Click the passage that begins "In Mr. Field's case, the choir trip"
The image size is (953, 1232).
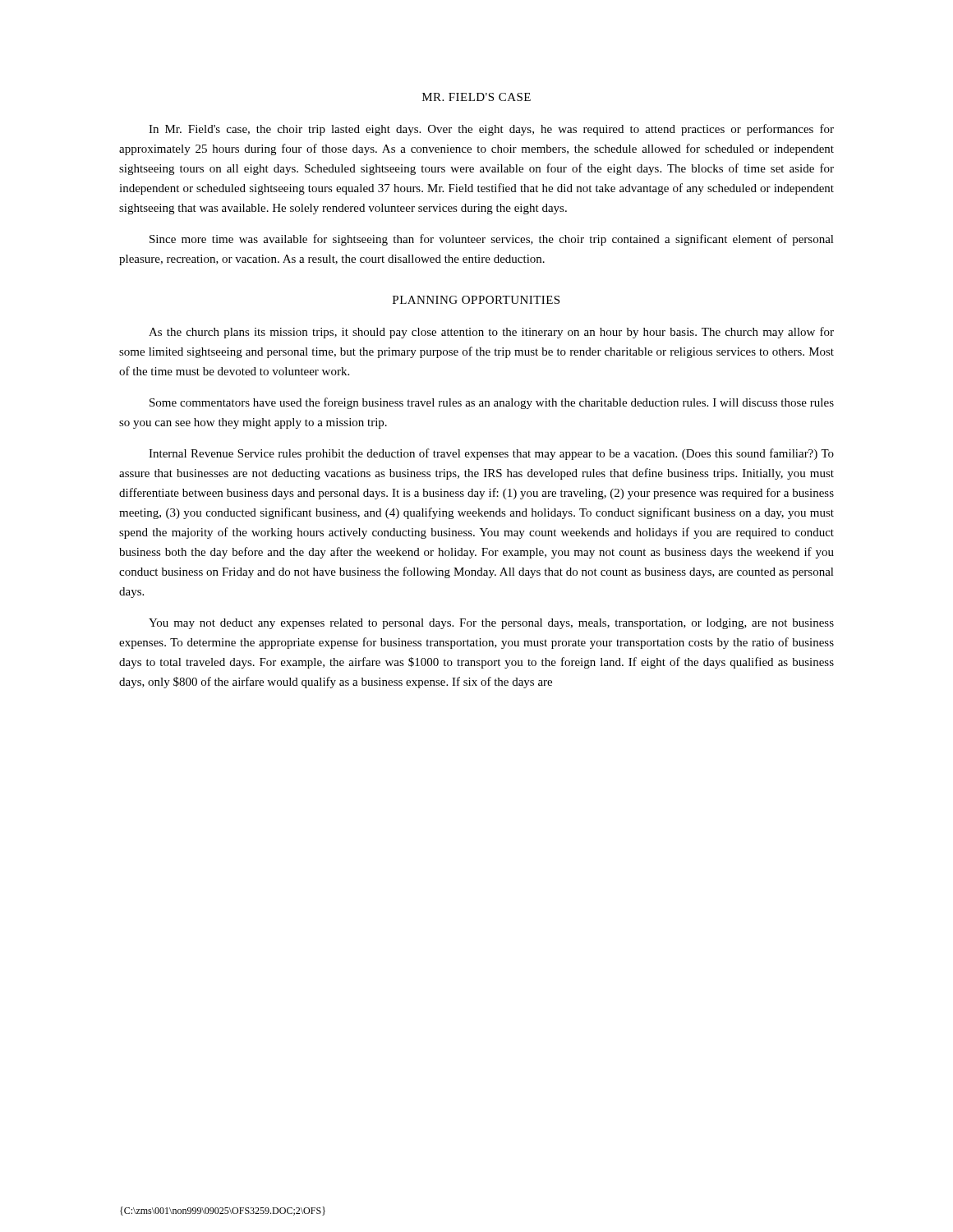(x=476, y=168)
